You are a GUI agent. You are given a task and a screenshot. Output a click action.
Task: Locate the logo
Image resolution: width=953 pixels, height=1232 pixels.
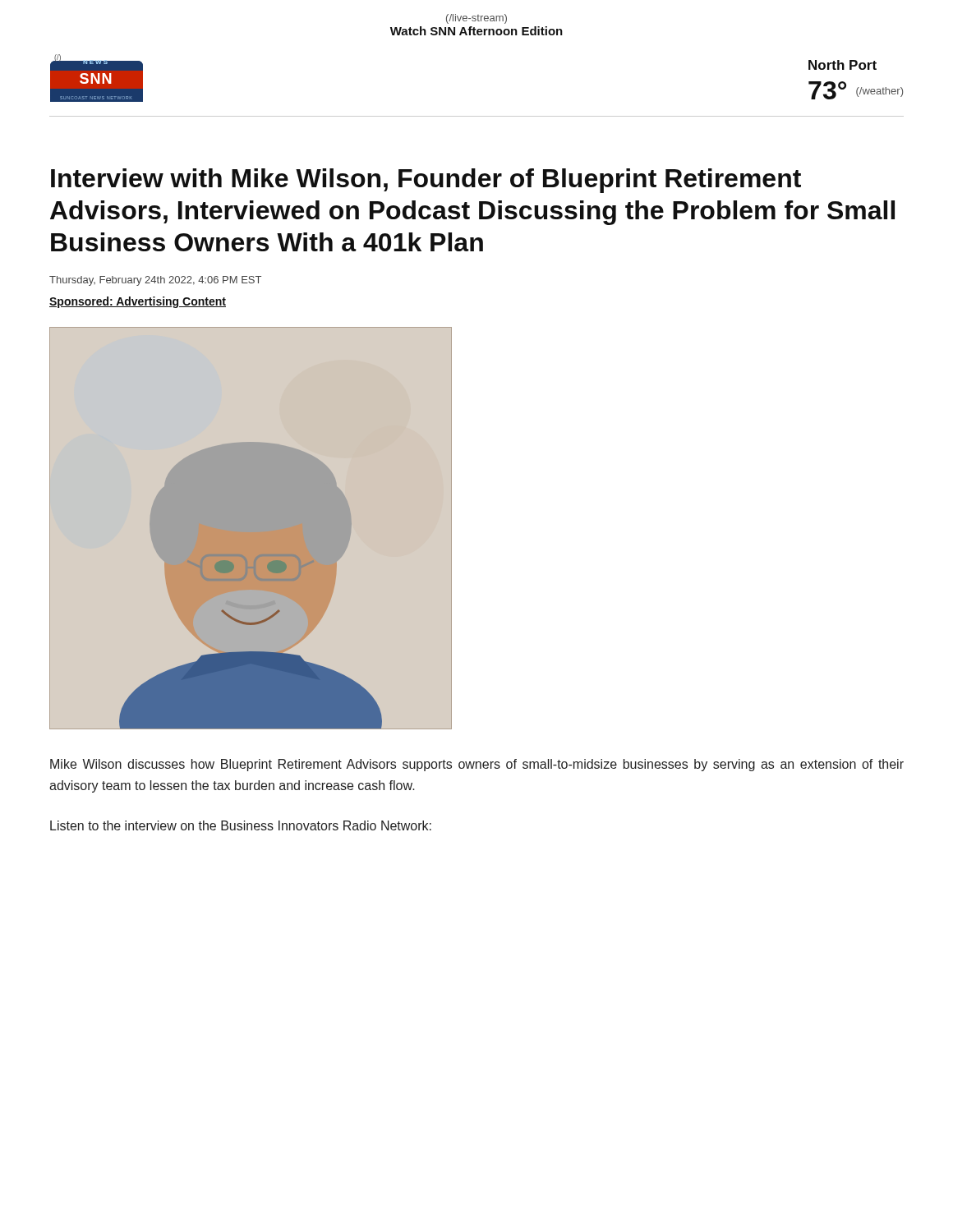coord(97,81)
